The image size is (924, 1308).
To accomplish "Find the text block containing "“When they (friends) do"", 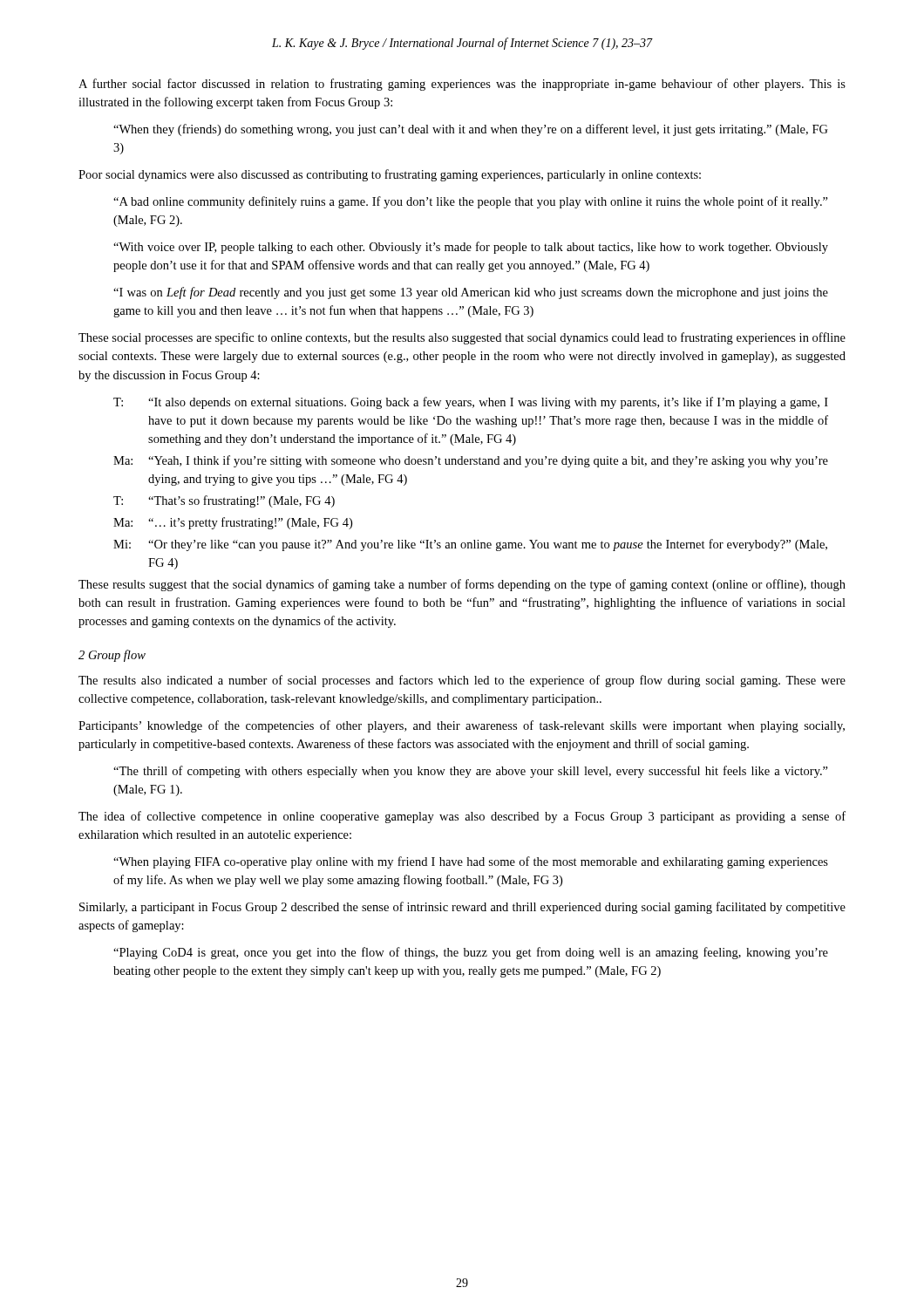I will pos(471,139).
